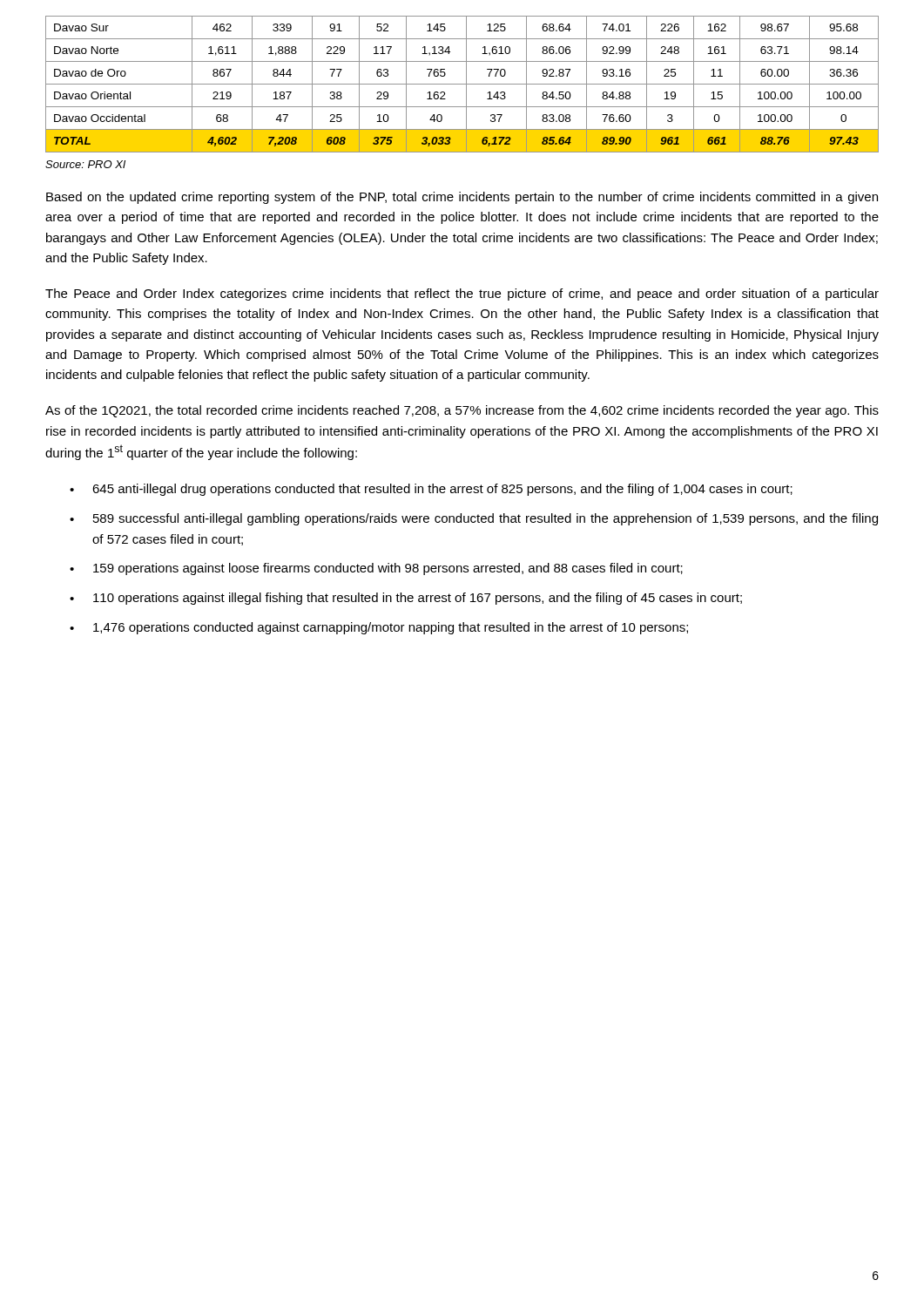924x1307 pixels.
Task: Find the caption
Action: [x=86, y=164]
